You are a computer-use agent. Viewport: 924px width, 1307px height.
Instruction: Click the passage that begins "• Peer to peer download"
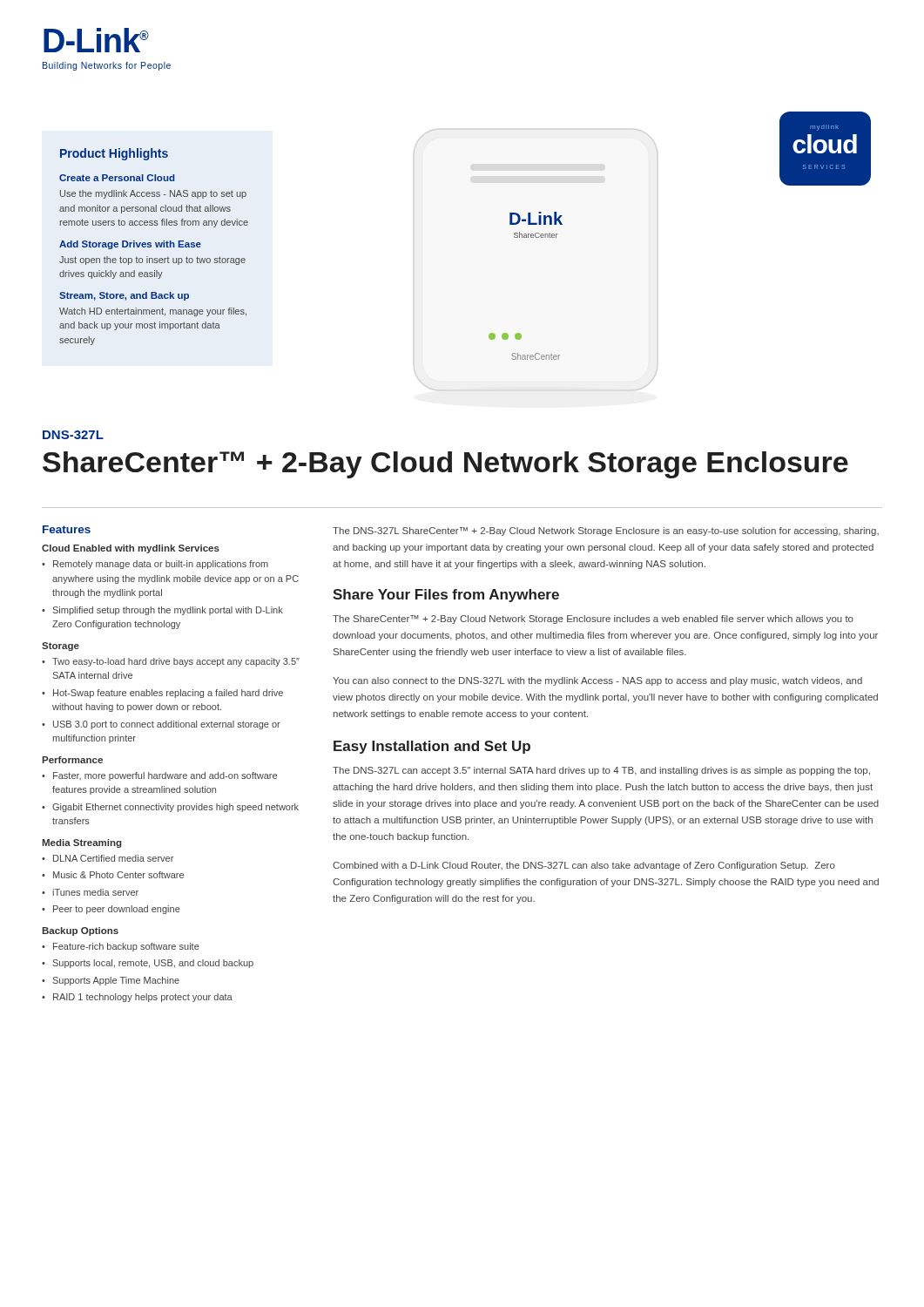tap(111, 909)
